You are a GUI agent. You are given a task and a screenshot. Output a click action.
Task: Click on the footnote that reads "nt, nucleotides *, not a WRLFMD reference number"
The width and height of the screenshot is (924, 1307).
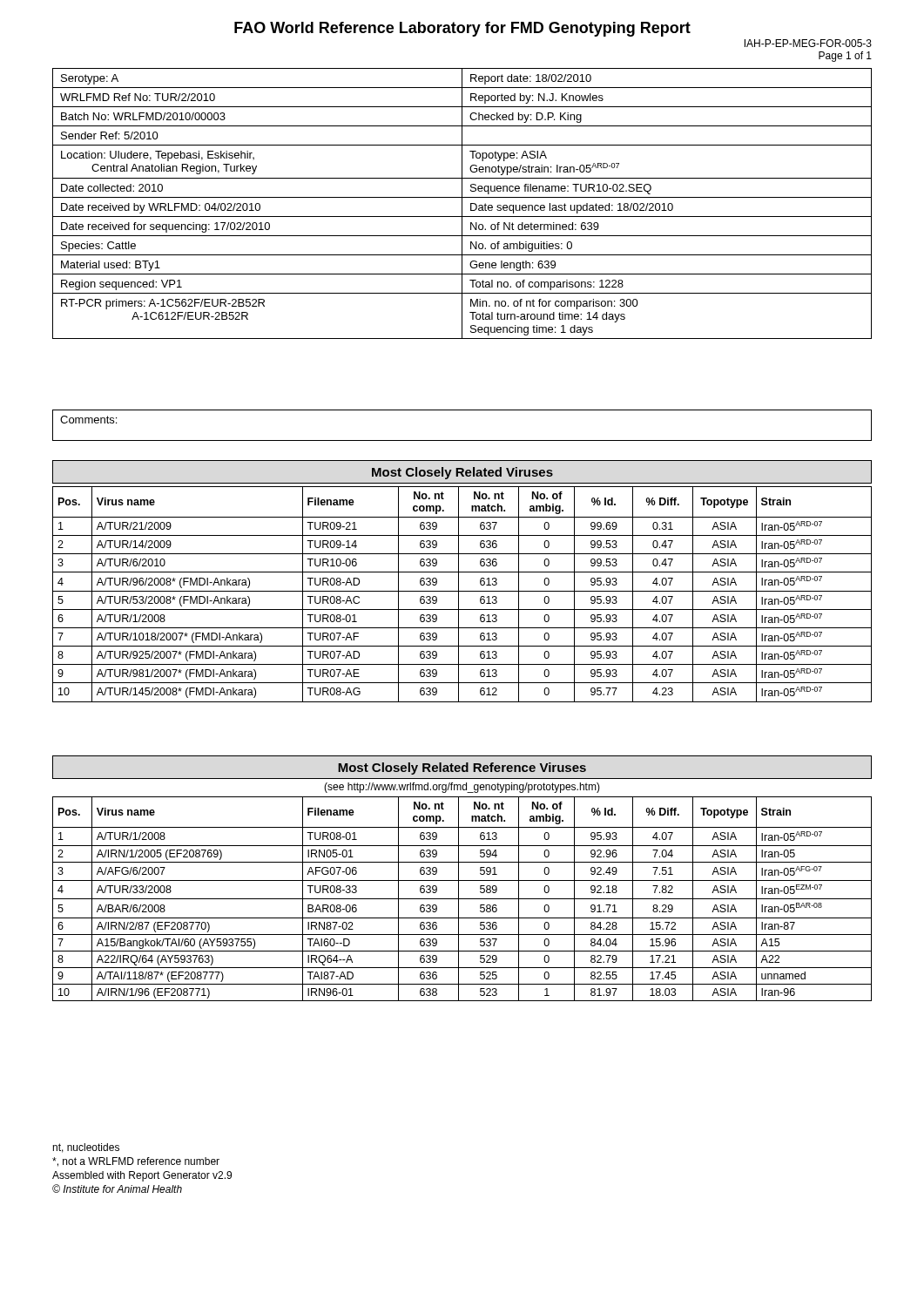pos(86,1148)
